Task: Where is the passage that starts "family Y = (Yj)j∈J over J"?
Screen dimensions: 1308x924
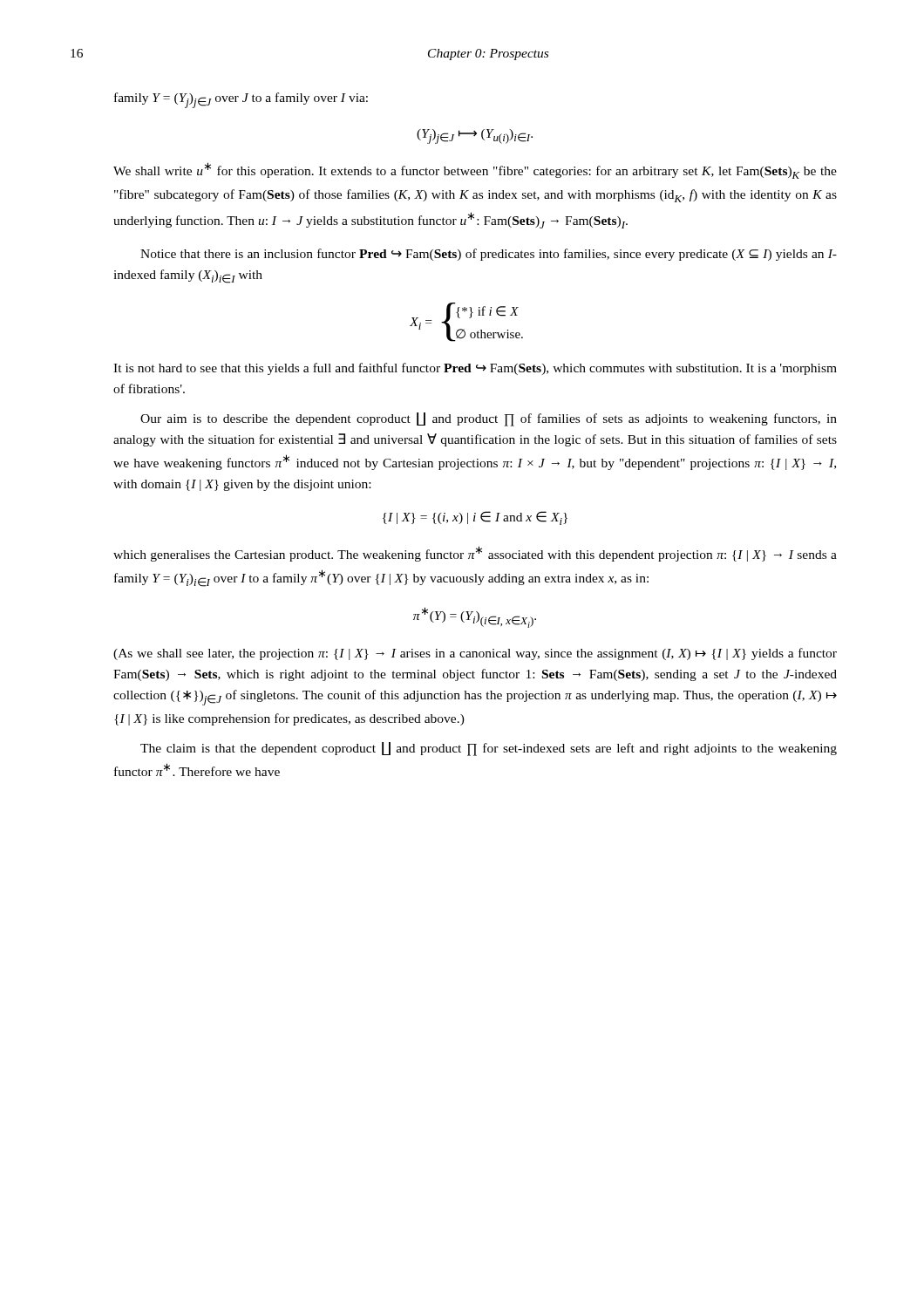Action: [241, 100]
